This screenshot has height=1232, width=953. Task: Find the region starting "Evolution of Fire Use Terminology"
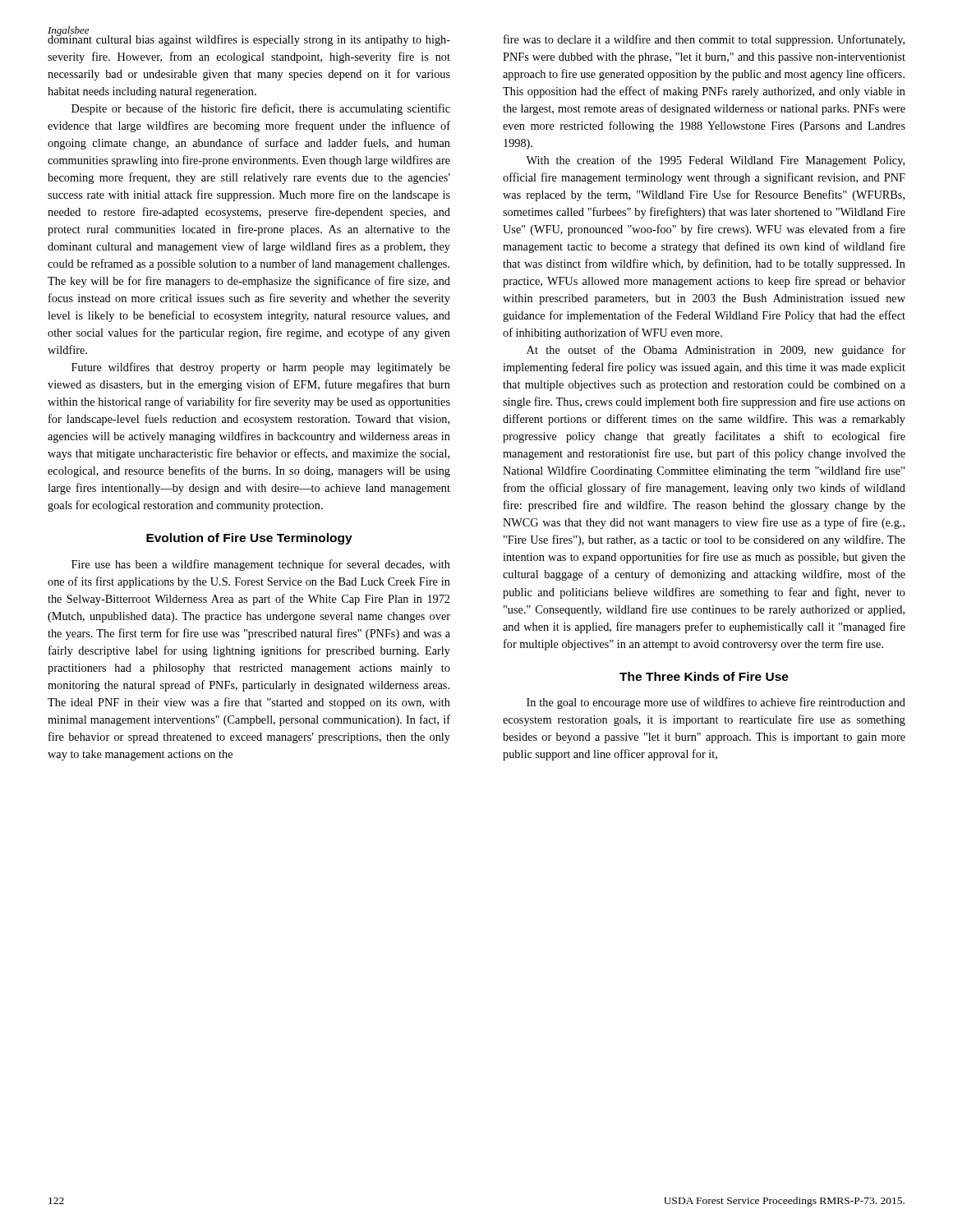pyautogui.click(x=249, y=538)
